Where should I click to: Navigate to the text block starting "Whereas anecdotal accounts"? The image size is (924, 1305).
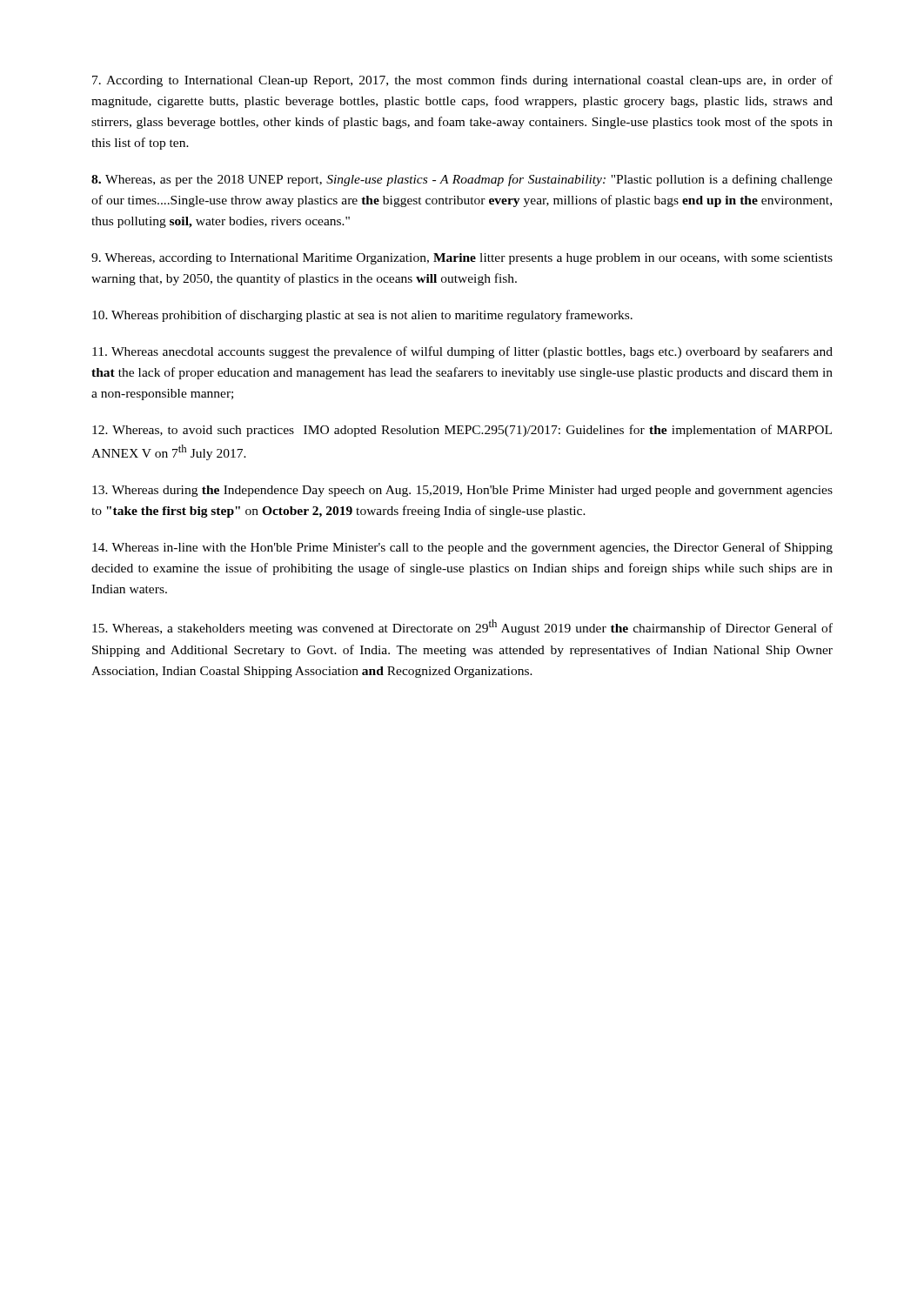pyautogui.click(x=462, y=372)
